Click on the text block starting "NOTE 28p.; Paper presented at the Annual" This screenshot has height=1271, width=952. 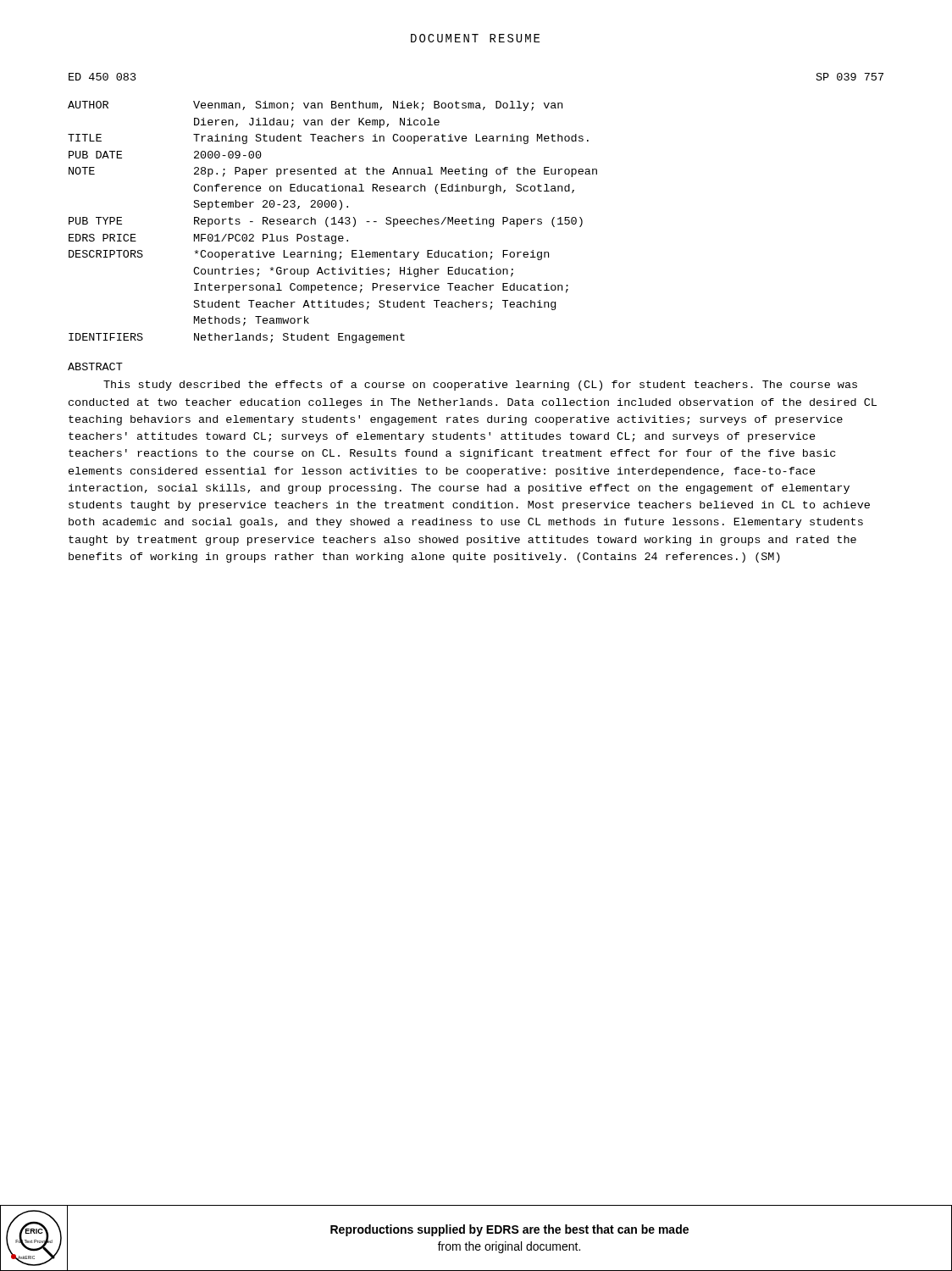tap(333, 189)
